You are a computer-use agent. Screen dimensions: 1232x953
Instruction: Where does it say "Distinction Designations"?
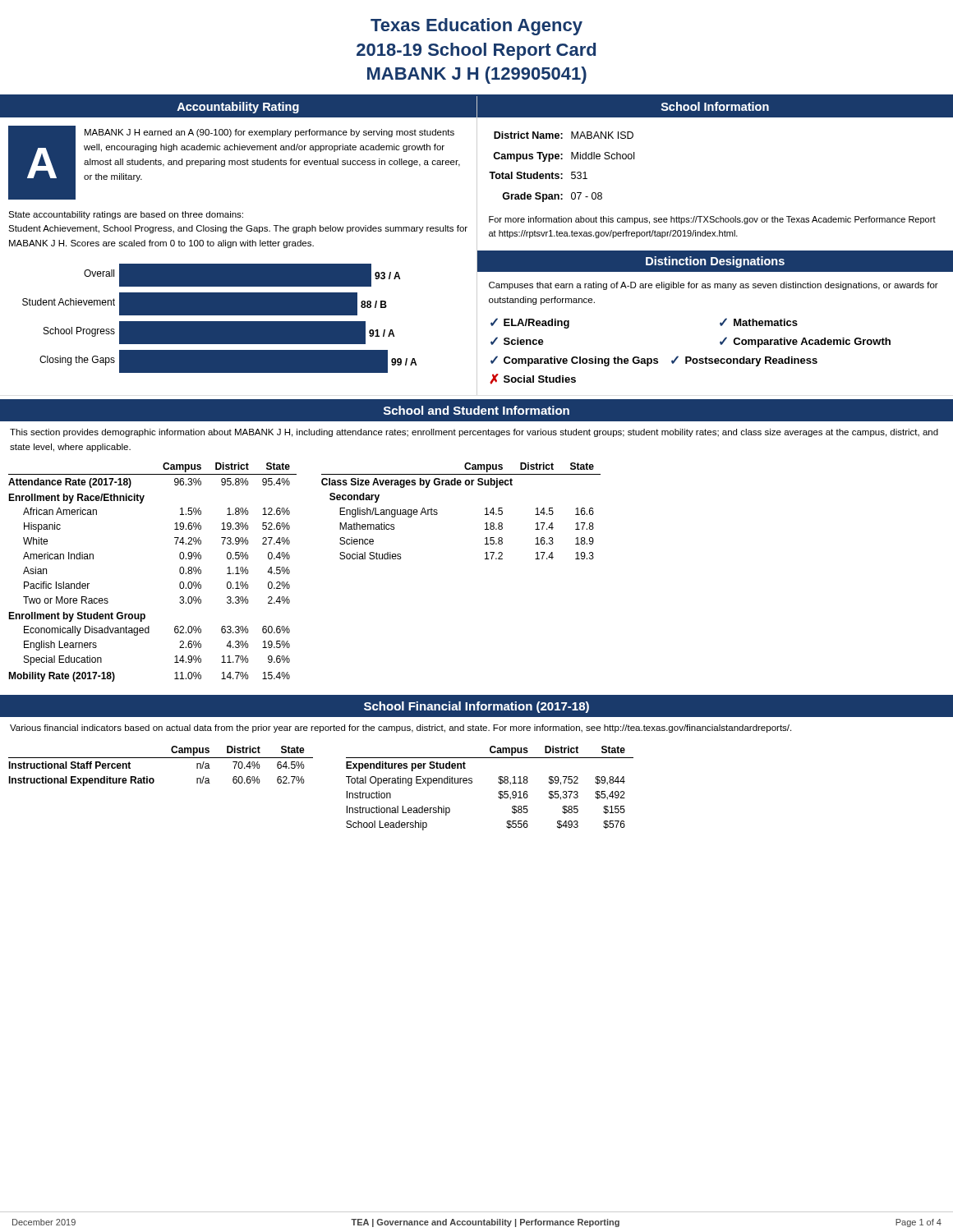point(715,261)
